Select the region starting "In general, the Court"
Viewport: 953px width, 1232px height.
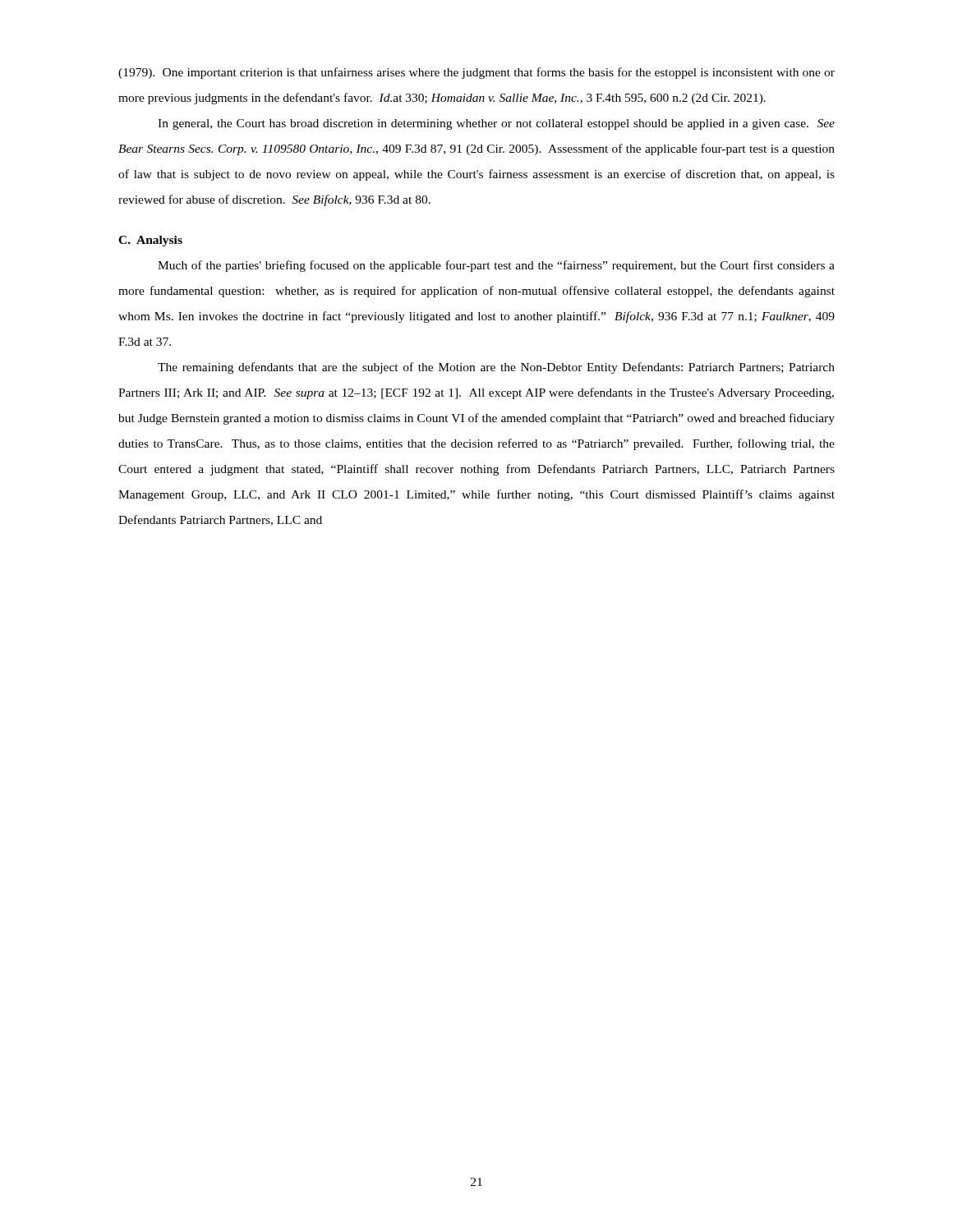(476, 161)
